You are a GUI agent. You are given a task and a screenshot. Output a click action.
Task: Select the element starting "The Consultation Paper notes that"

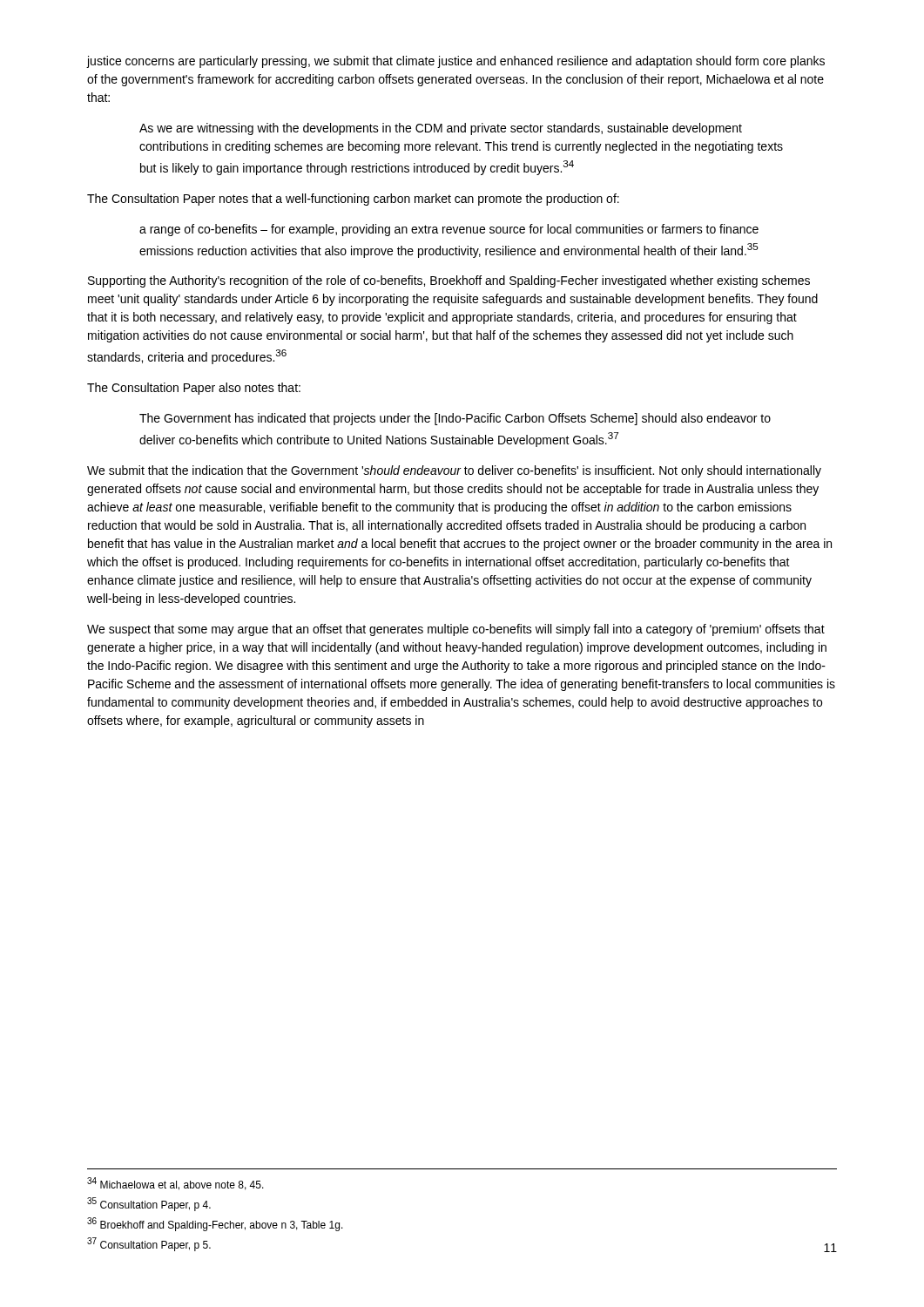(x=353, y=198)
